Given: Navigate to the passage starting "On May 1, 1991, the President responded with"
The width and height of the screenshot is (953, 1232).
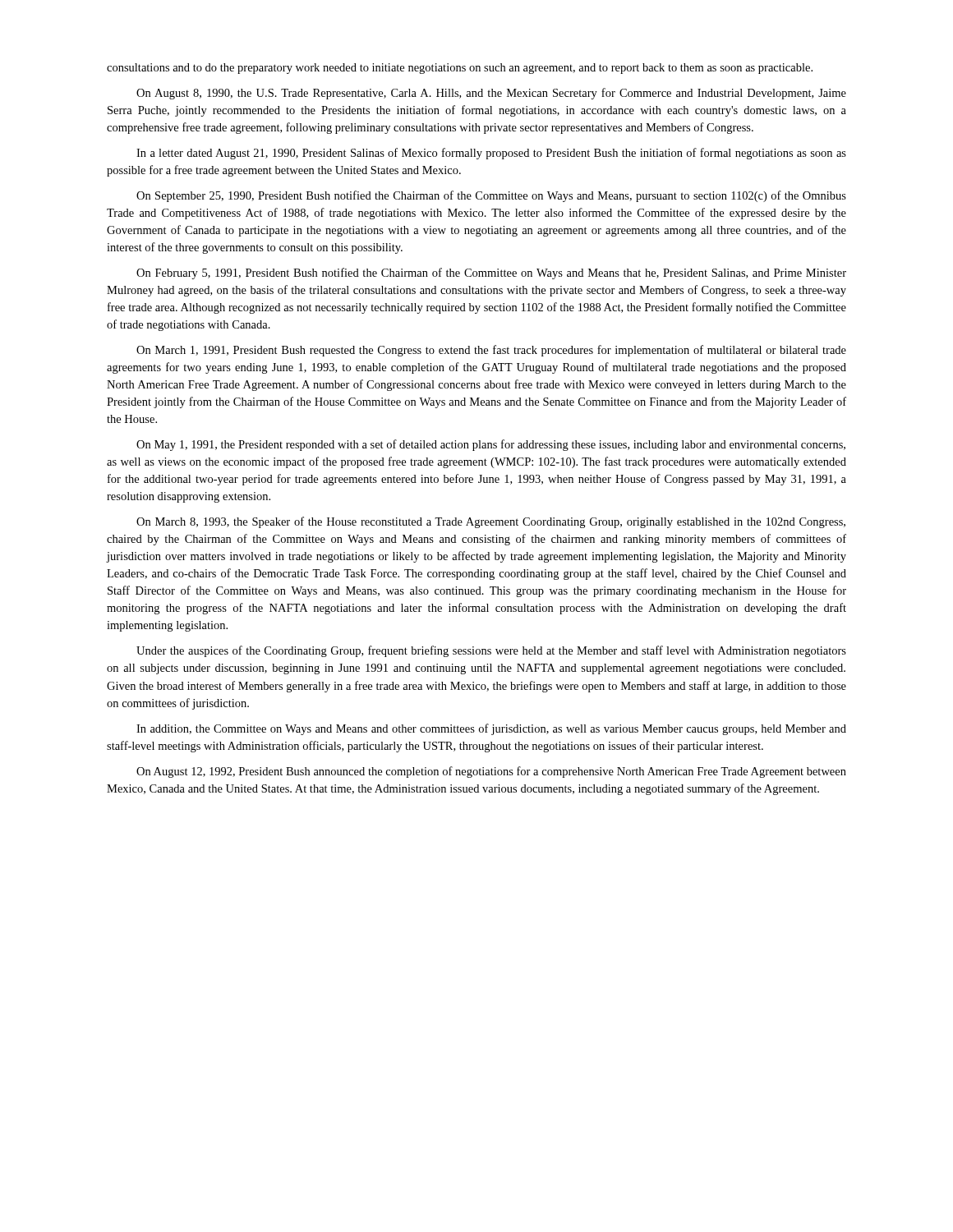Looking at the screenshot, I should pos(476,470).
